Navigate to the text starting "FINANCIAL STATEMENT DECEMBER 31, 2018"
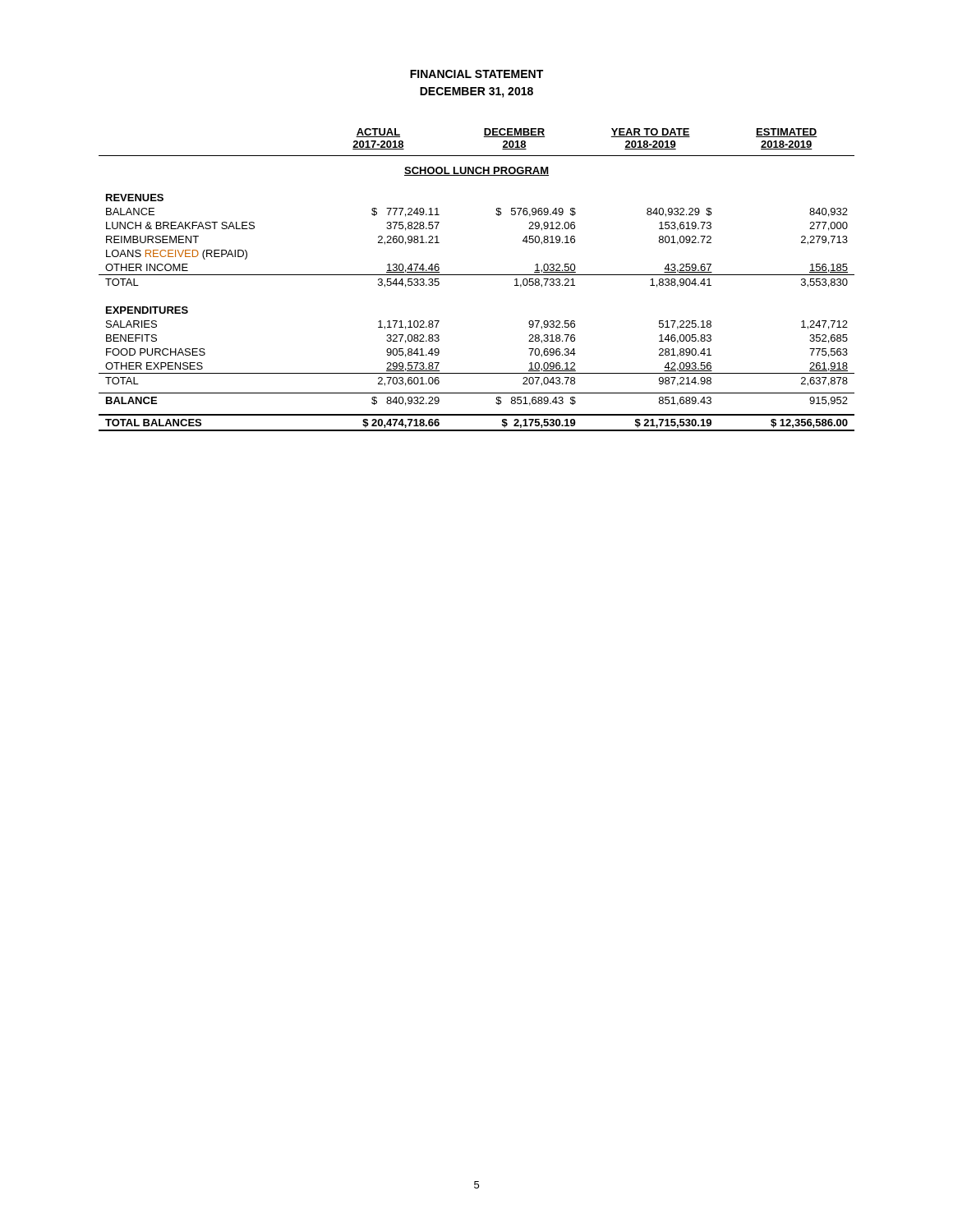Image resolution: width=953 pixels, height=1232 pixels. tap(476, 83)
